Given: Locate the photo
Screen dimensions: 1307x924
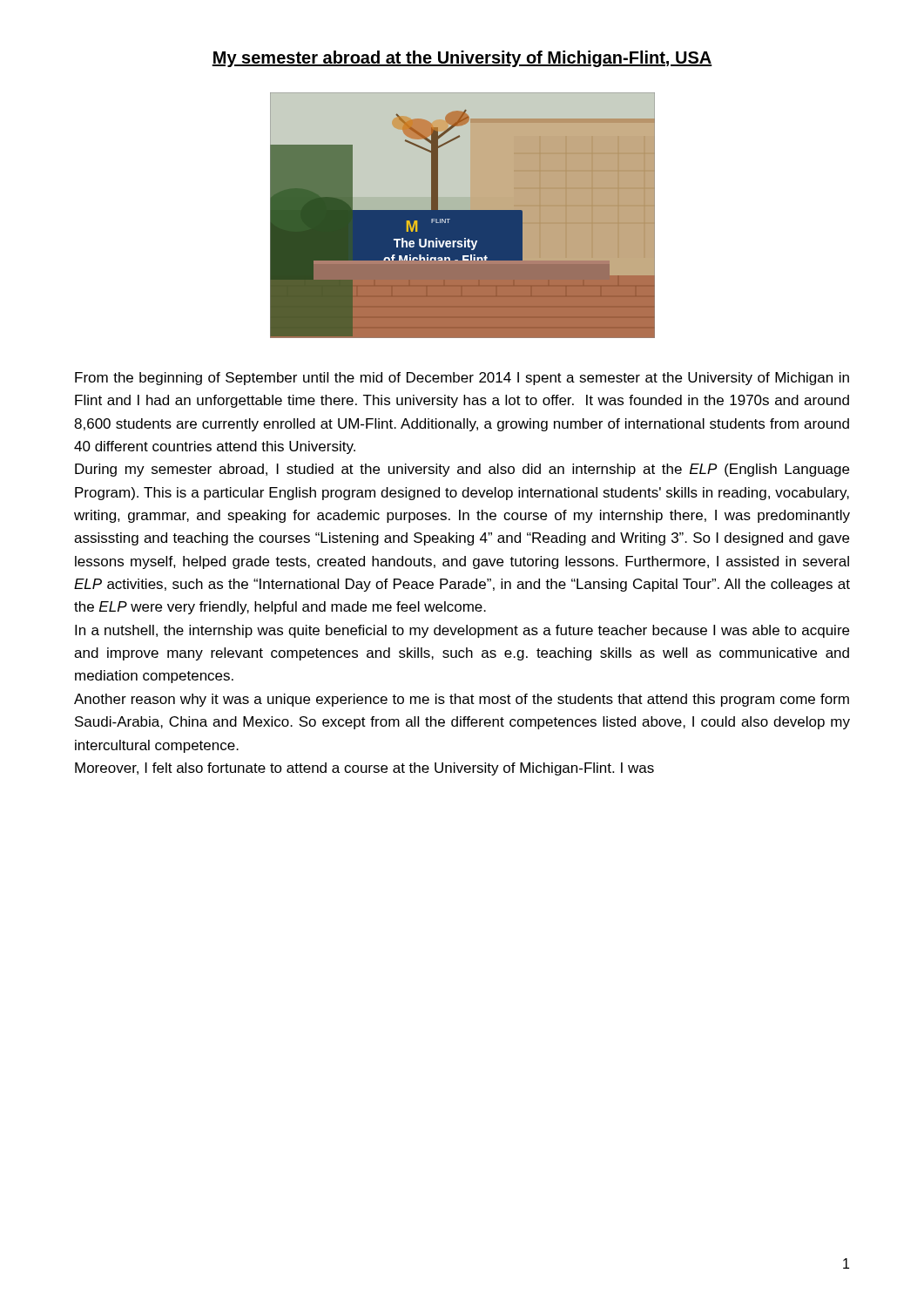Looking at the screenshot, I should coord(462,217).
